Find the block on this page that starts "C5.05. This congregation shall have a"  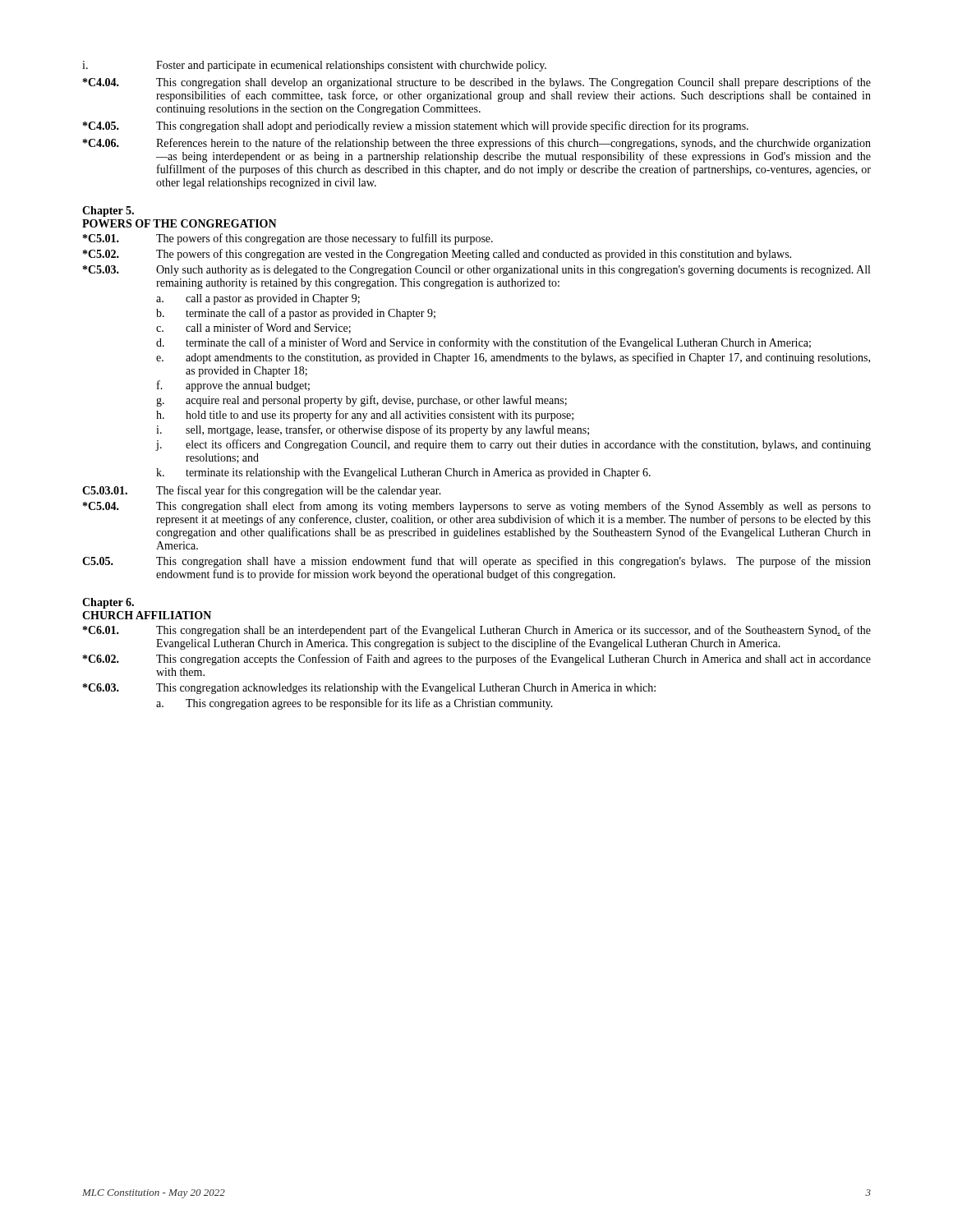tap(476, 568)
